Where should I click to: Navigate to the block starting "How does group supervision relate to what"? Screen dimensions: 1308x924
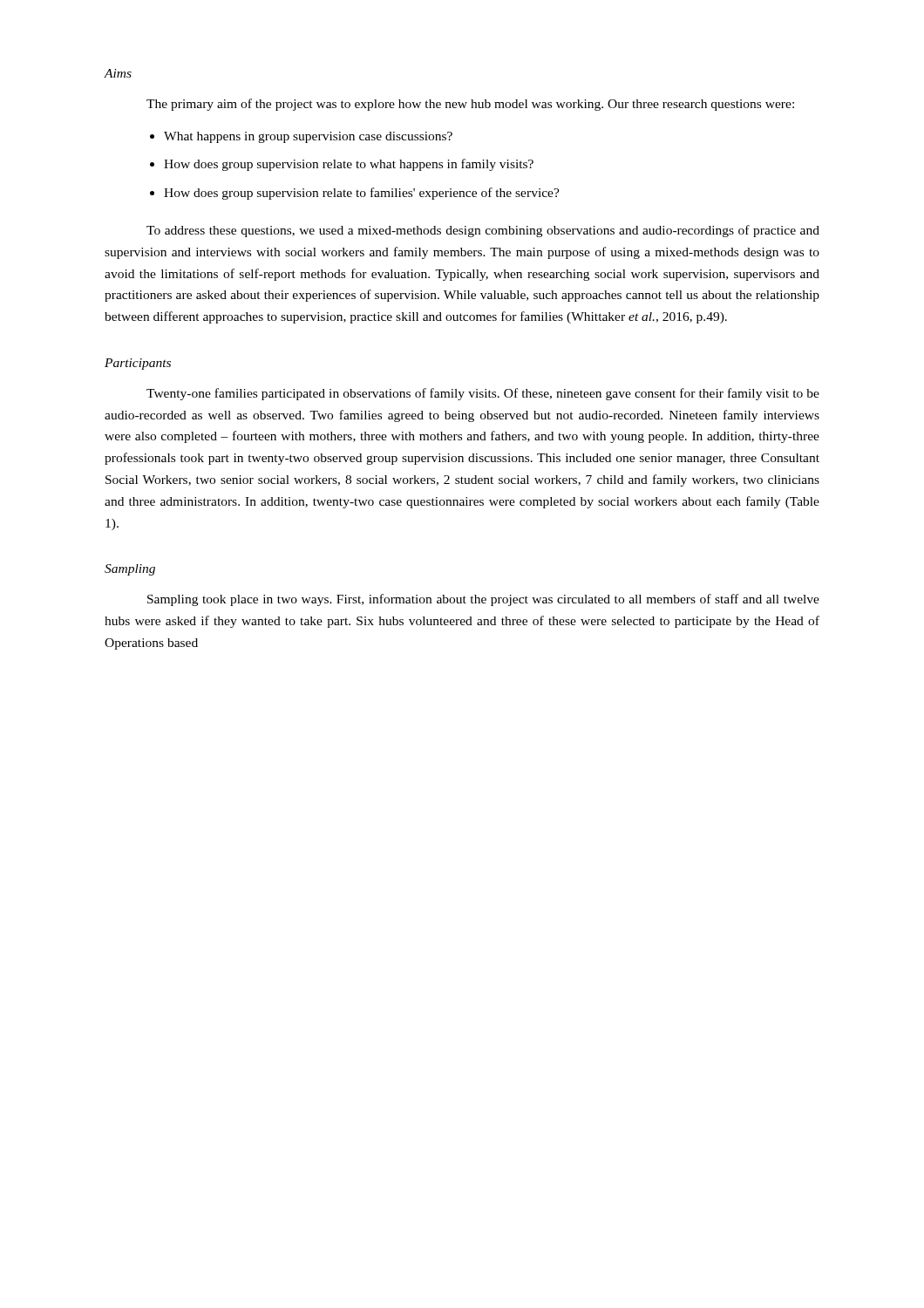[x=349, y=164]
